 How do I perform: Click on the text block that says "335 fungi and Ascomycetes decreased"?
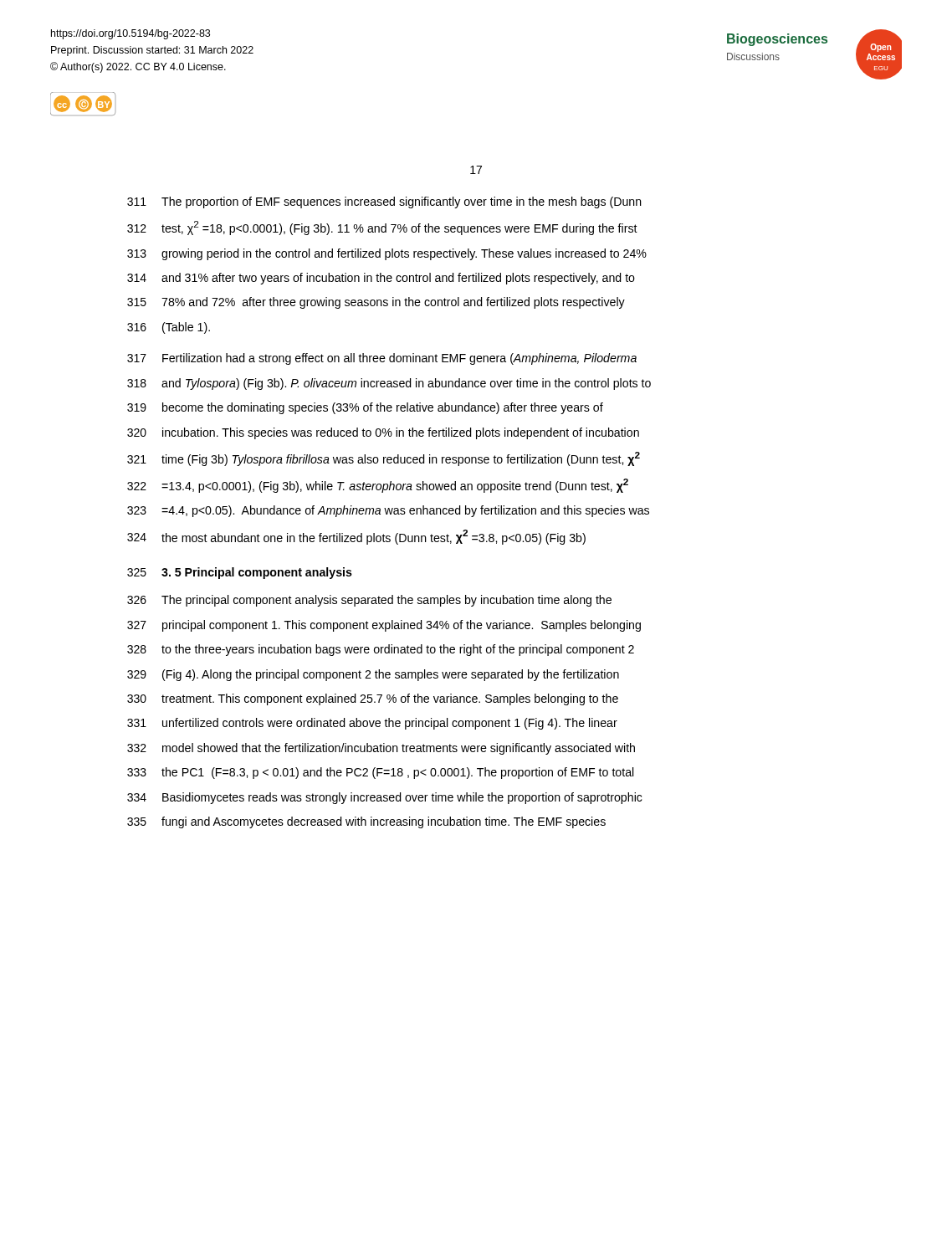click(x=493, y=822)
